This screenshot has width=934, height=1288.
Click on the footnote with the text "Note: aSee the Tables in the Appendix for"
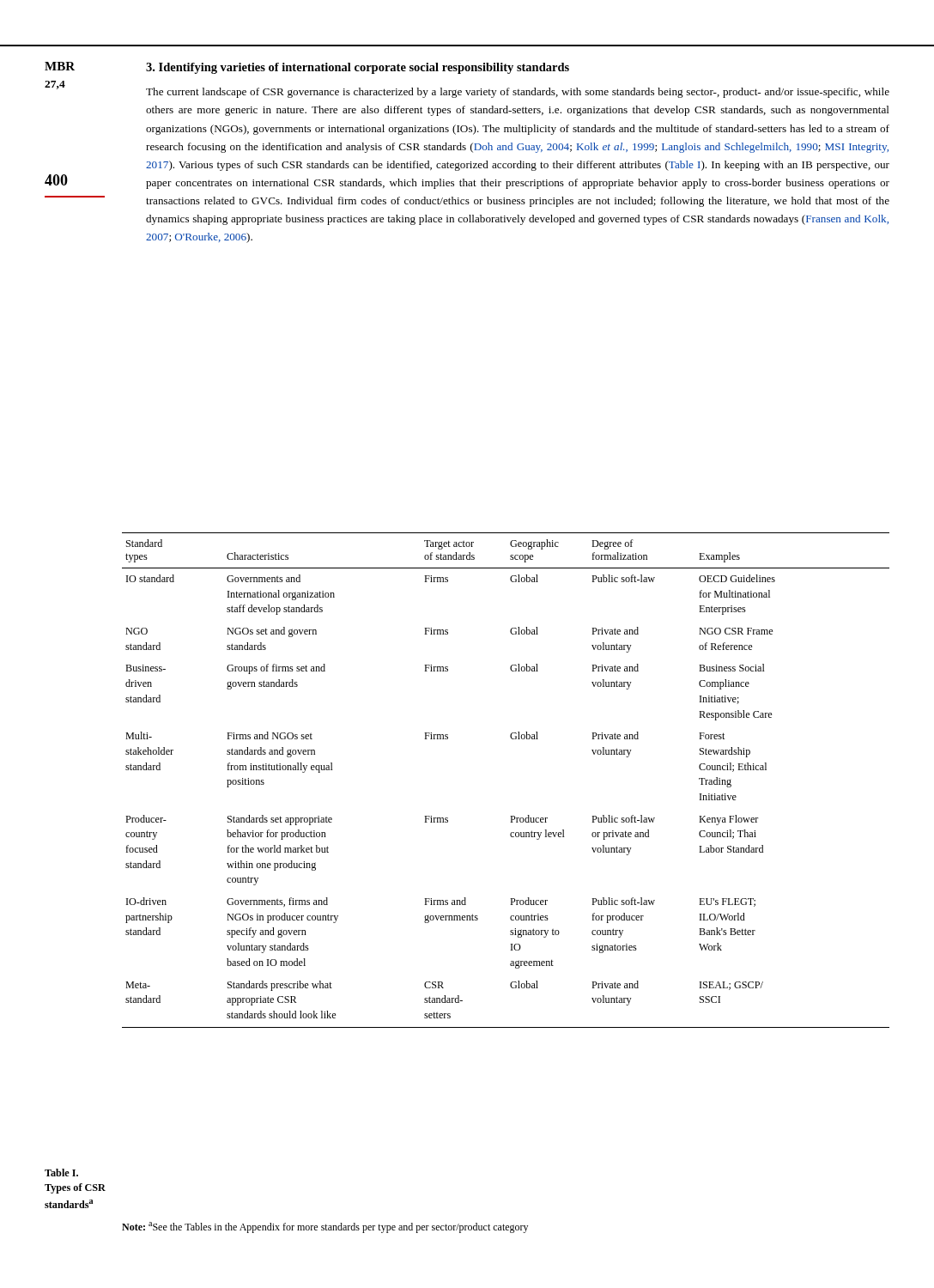click(x=325, y=1226)
